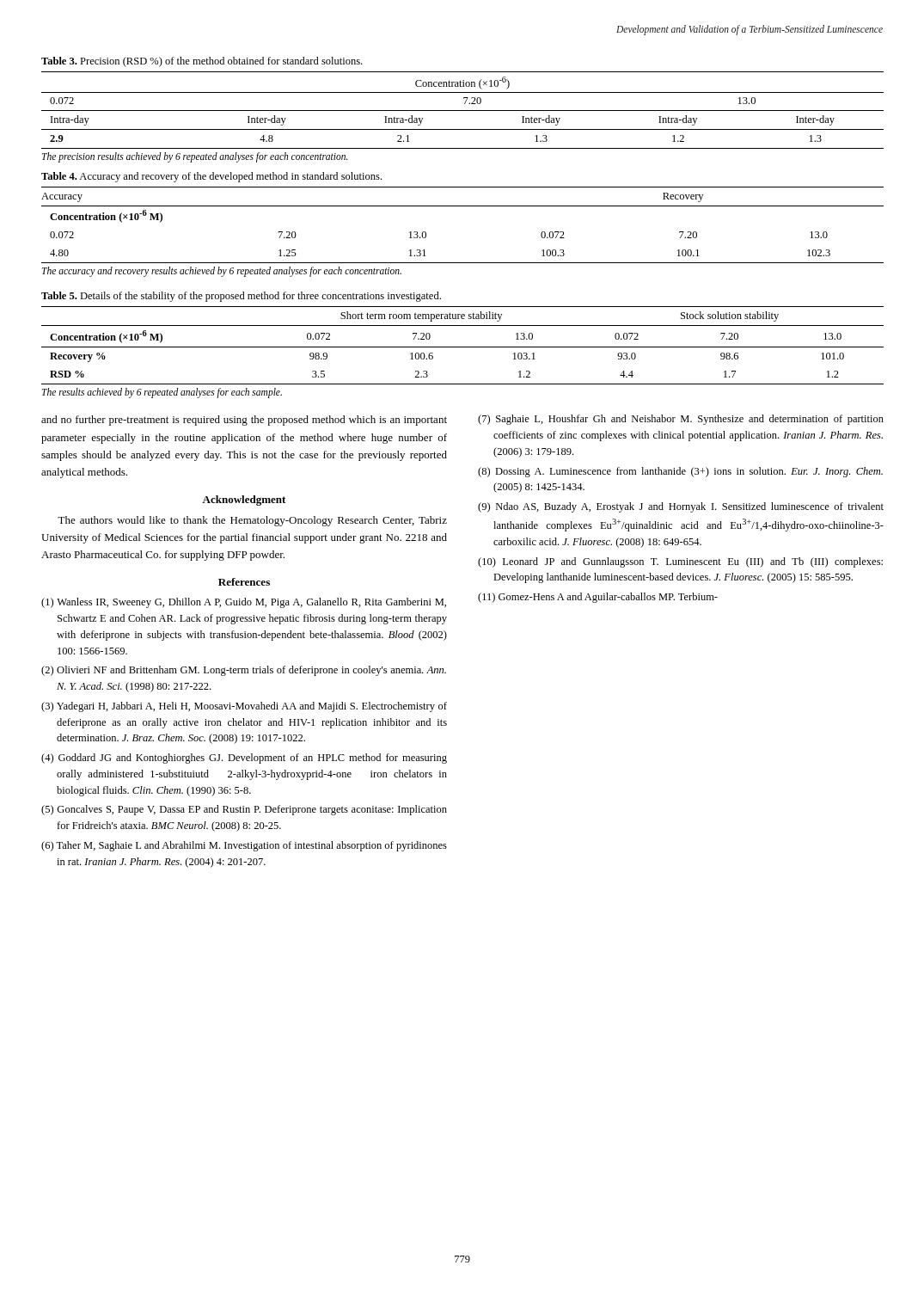Where is the passage that starts "The accuracy and recovery"?
This screenshot has width=924, height=1290.
pos(222,271)
